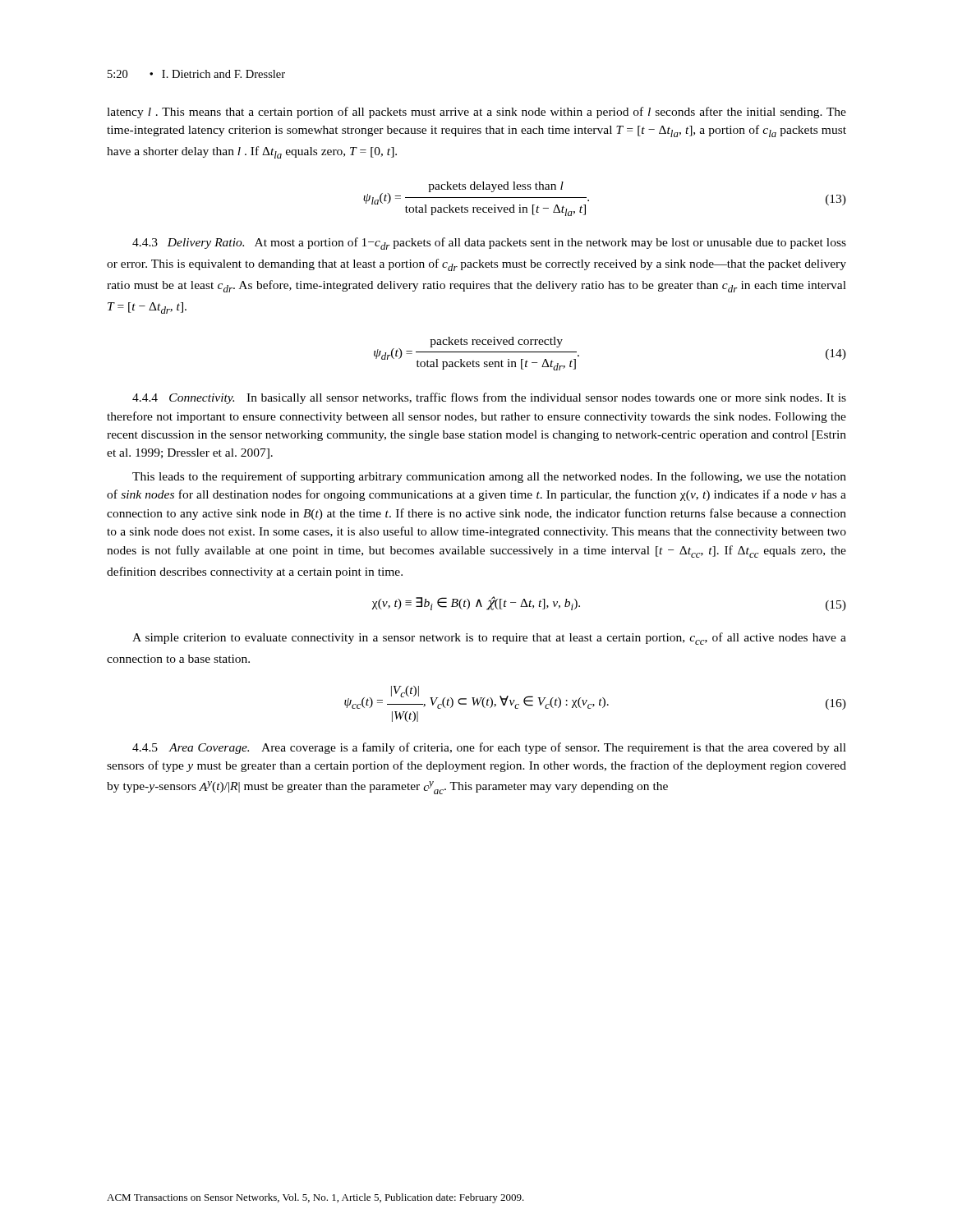Locate the text block that reads "This leads to the requirement of supporting"
Image resolution: width=953 pixels, height=1232 pixels.
click(476, 524)
